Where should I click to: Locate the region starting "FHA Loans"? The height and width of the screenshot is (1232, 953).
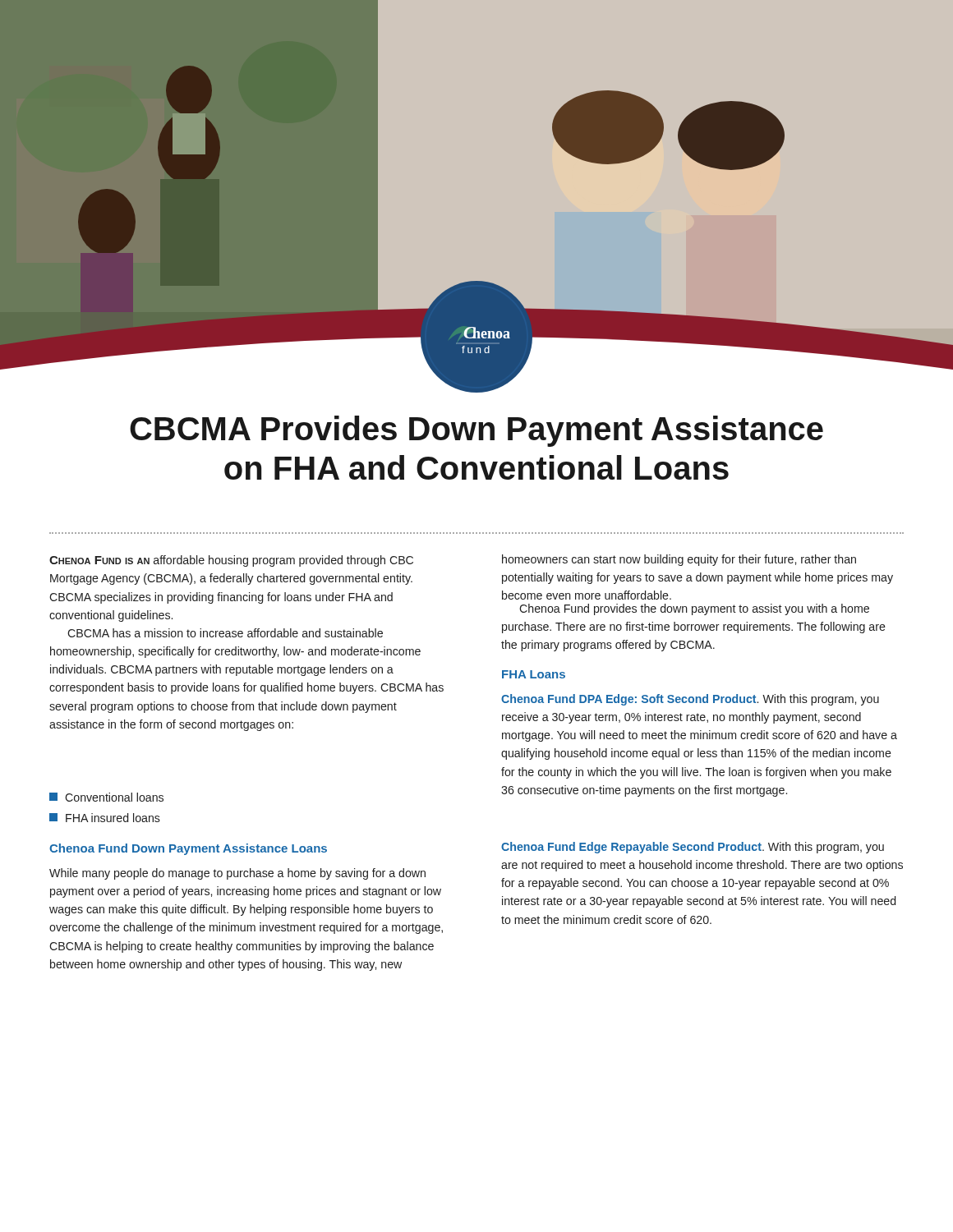coord(533,674)
